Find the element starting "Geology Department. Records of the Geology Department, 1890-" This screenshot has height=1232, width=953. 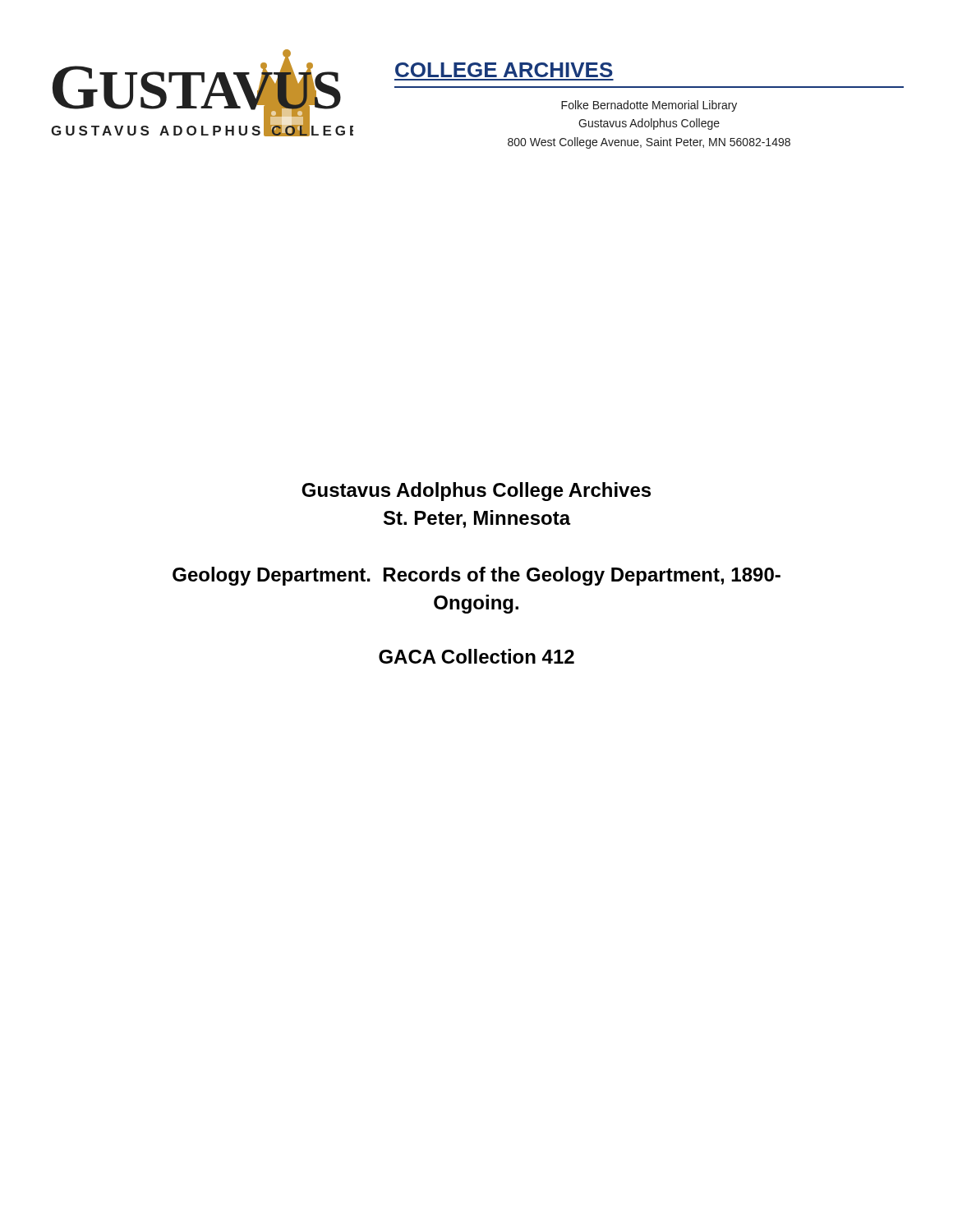point(476,589)
